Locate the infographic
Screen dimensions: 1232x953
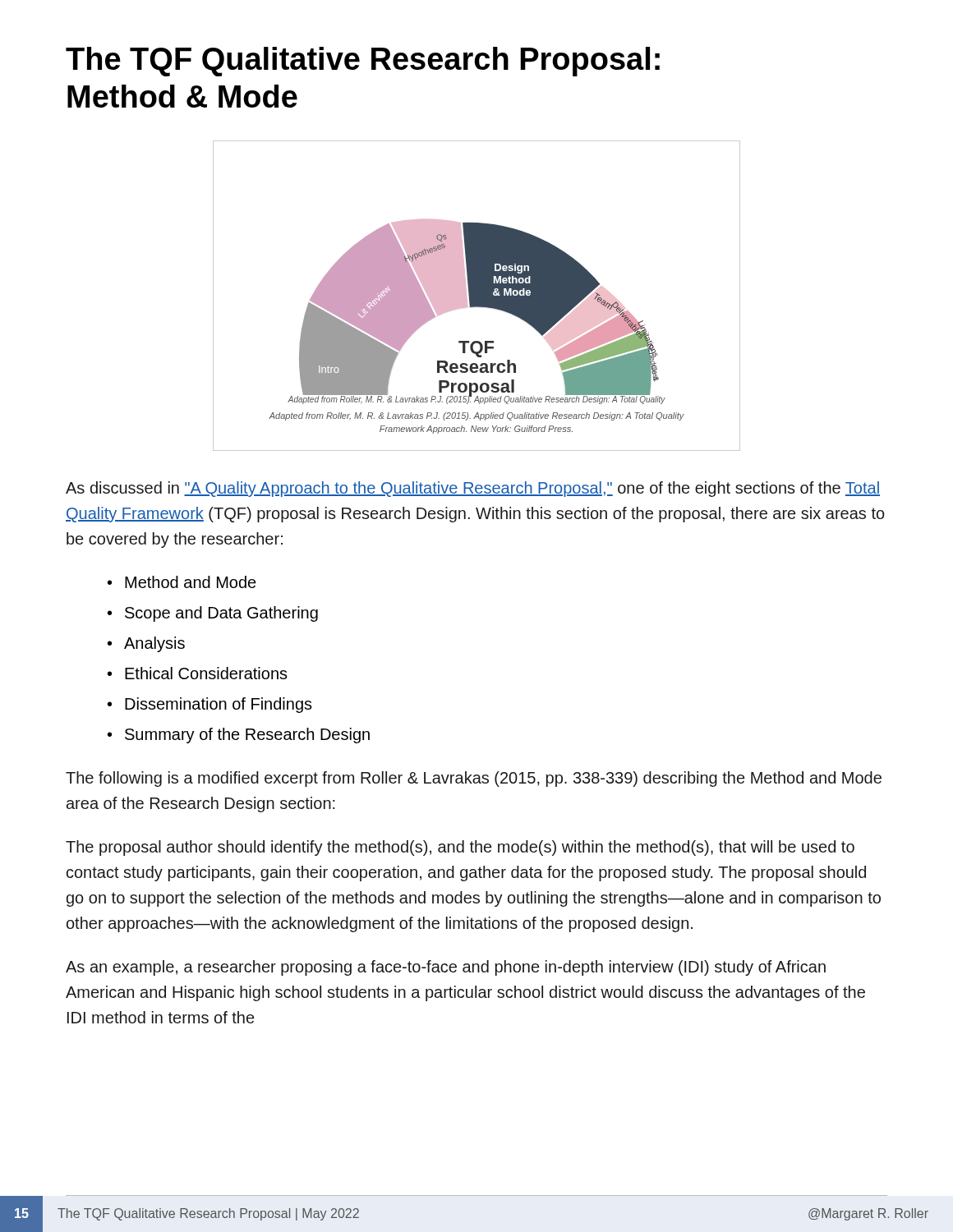tap(476, 296)
